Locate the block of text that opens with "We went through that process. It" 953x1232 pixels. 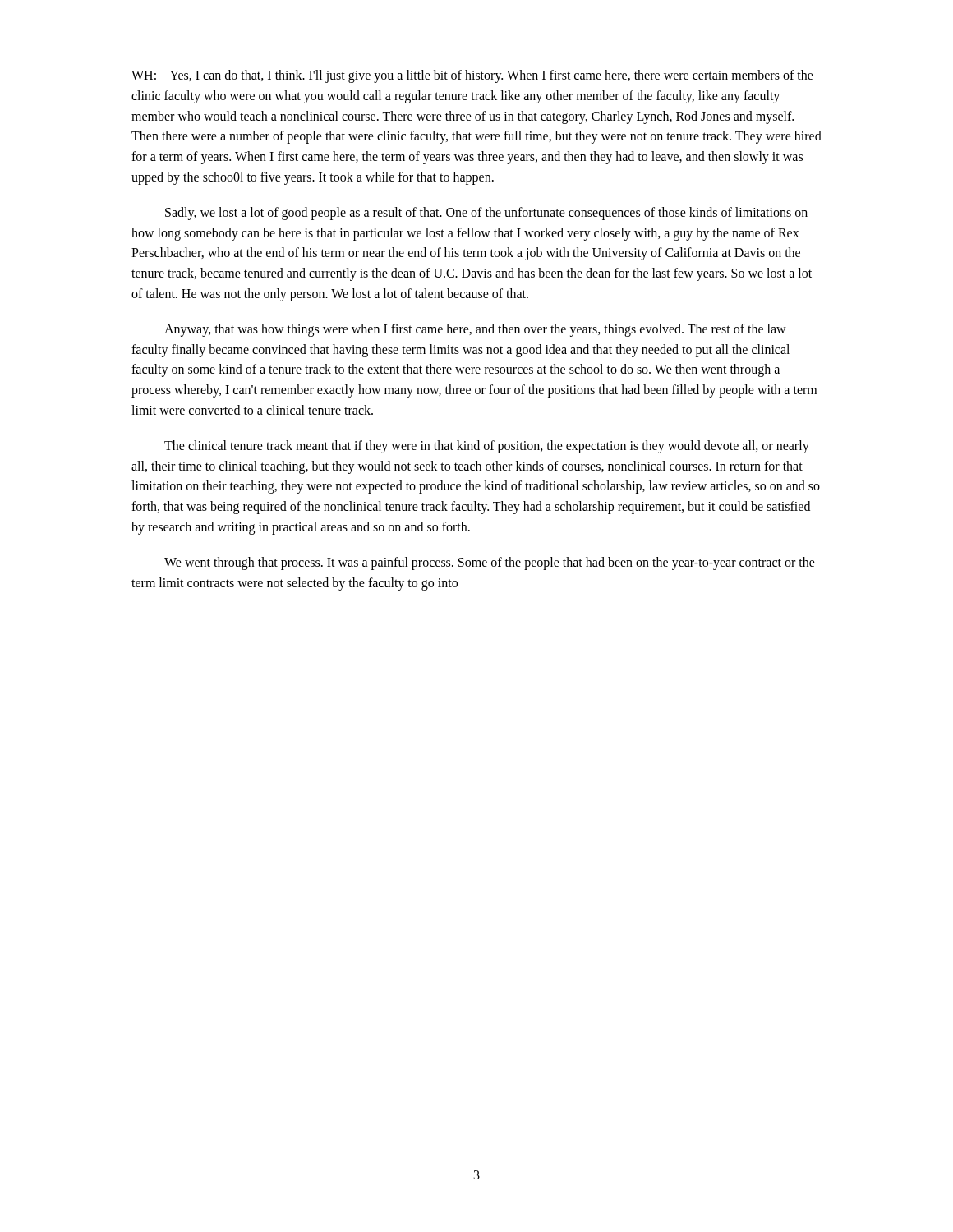[x=476, y=573]
